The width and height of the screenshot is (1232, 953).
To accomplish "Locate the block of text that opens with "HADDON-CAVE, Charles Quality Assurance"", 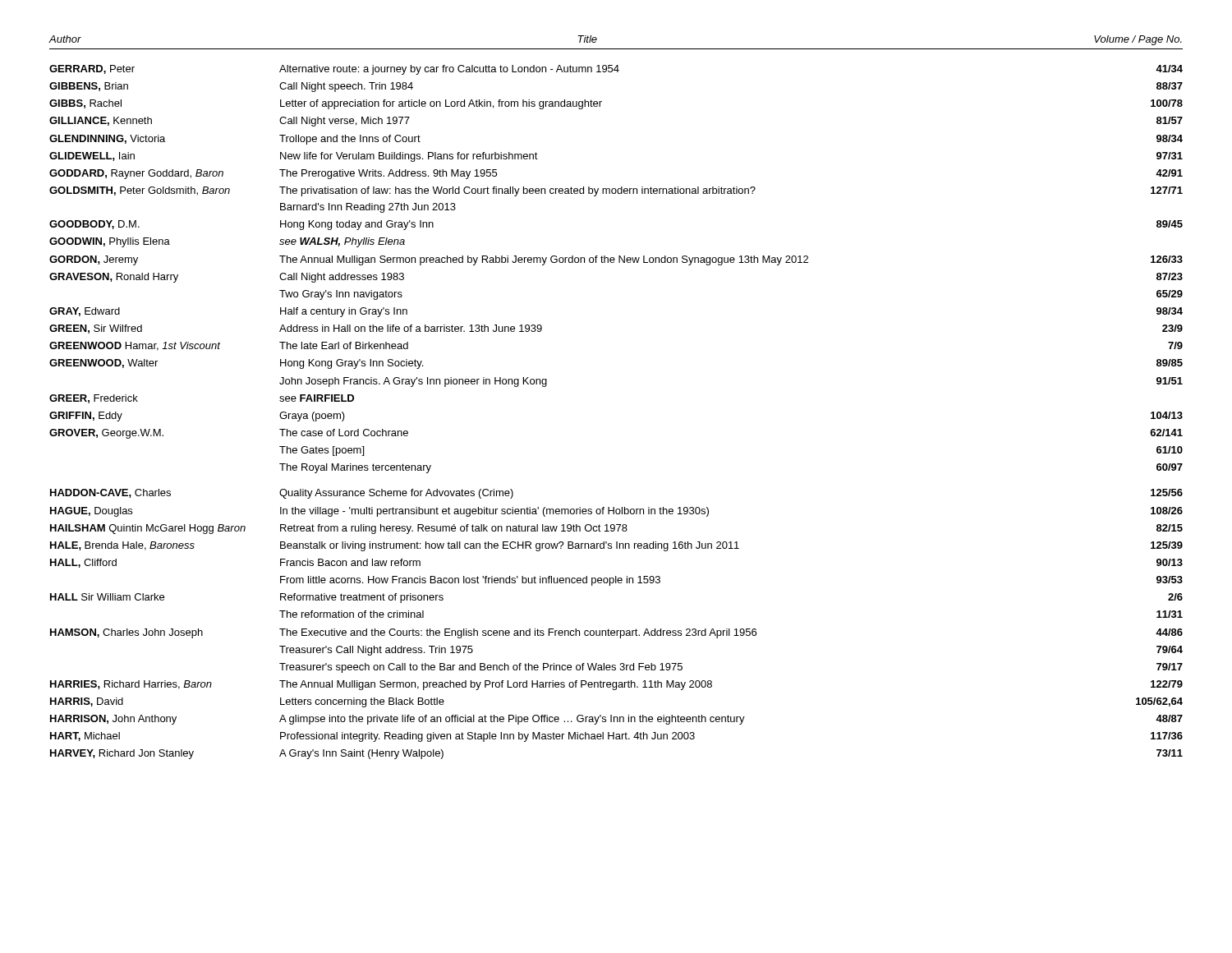I will [x=114, y=493].
